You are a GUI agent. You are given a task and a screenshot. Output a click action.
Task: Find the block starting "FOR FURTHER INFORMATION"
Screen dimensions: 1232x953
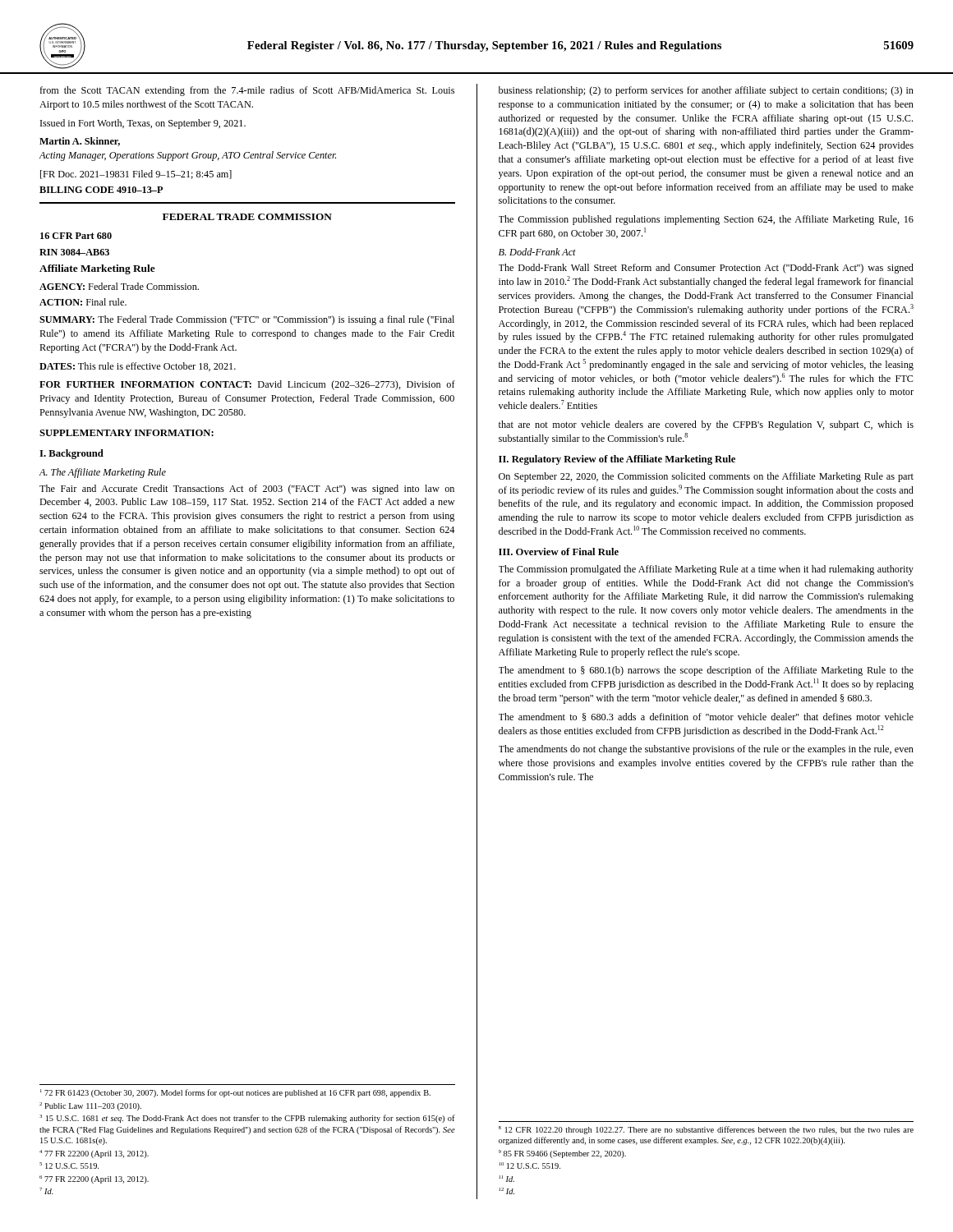[x=247, y=398]
